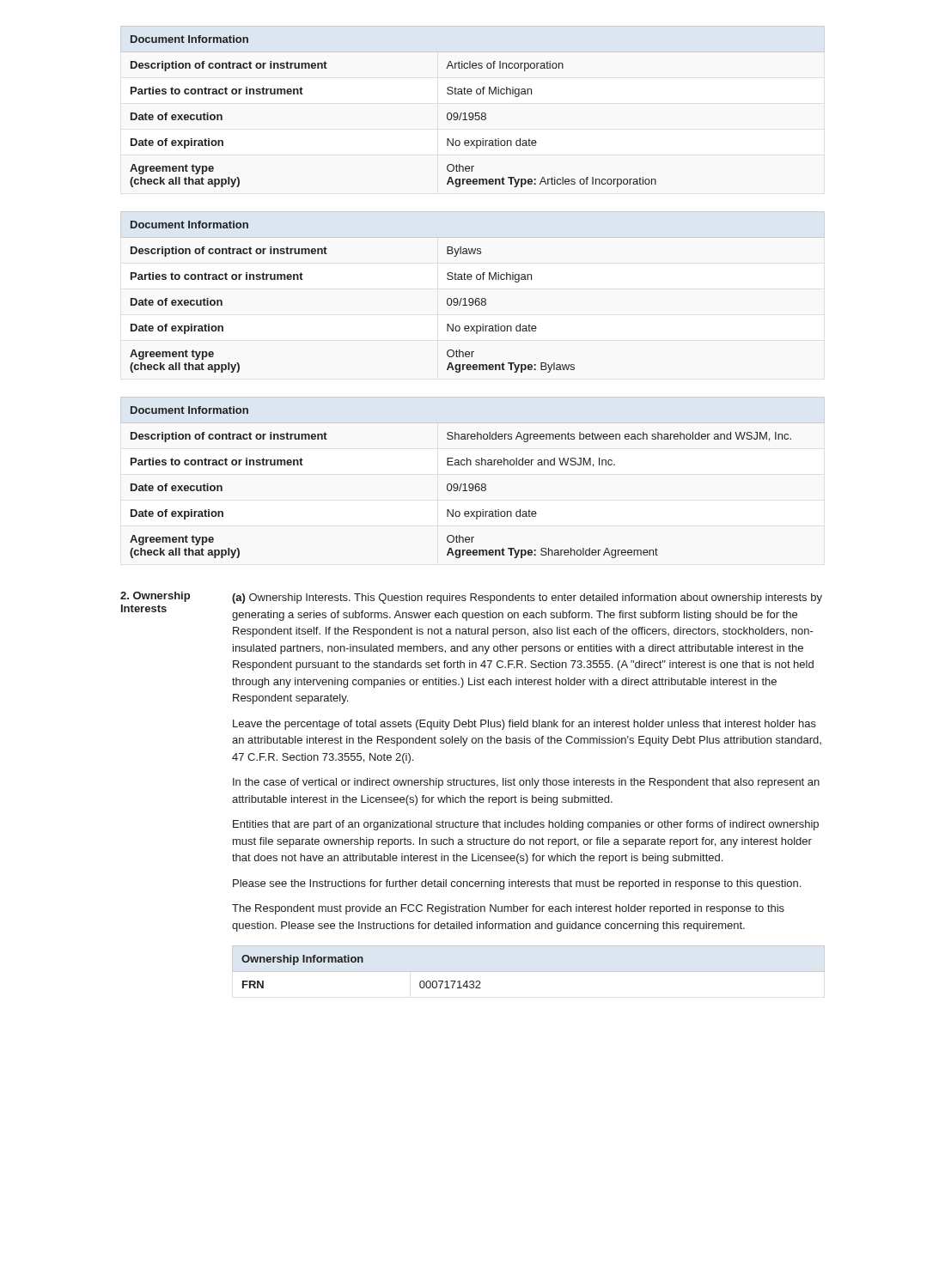Find the table that mentions "Ownership Information"
Screen dimensions: 1288x945
click(x=528, y=972)
